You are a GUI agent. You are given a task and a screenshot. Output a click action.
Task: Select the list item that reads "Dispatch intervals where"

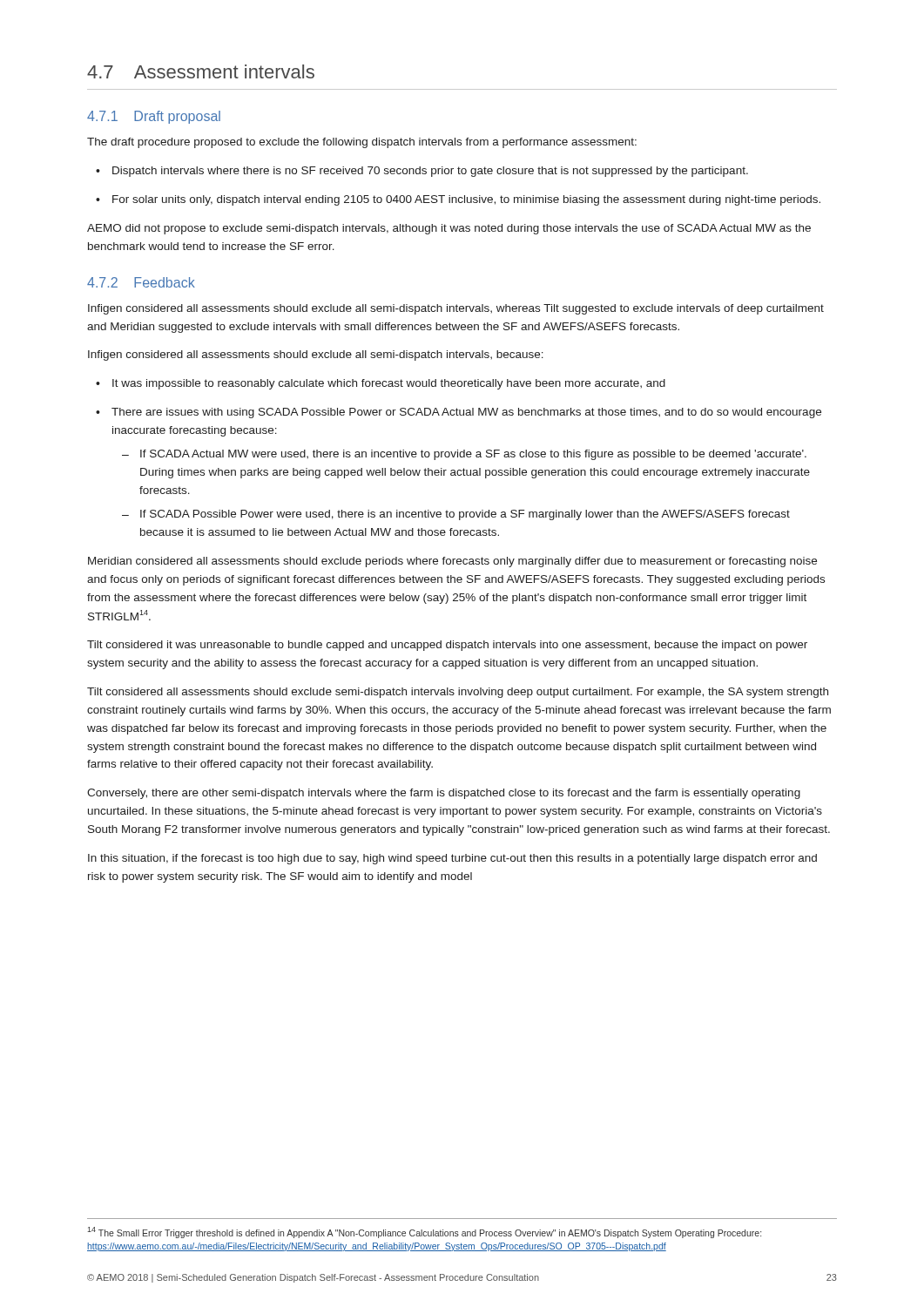(462, 171)
